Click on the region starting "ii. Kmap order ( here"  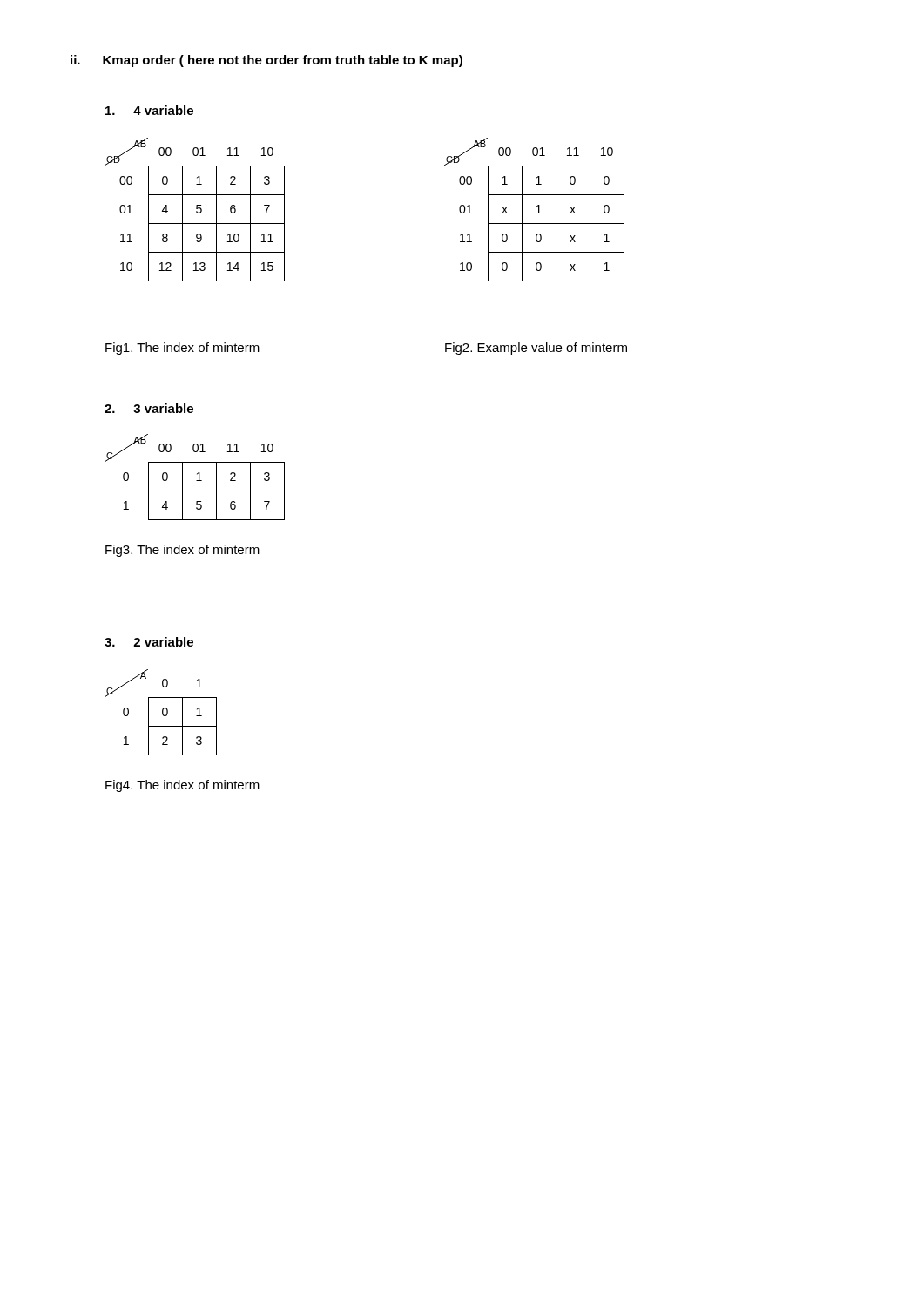pyautogui.click(x=266, y=60)
